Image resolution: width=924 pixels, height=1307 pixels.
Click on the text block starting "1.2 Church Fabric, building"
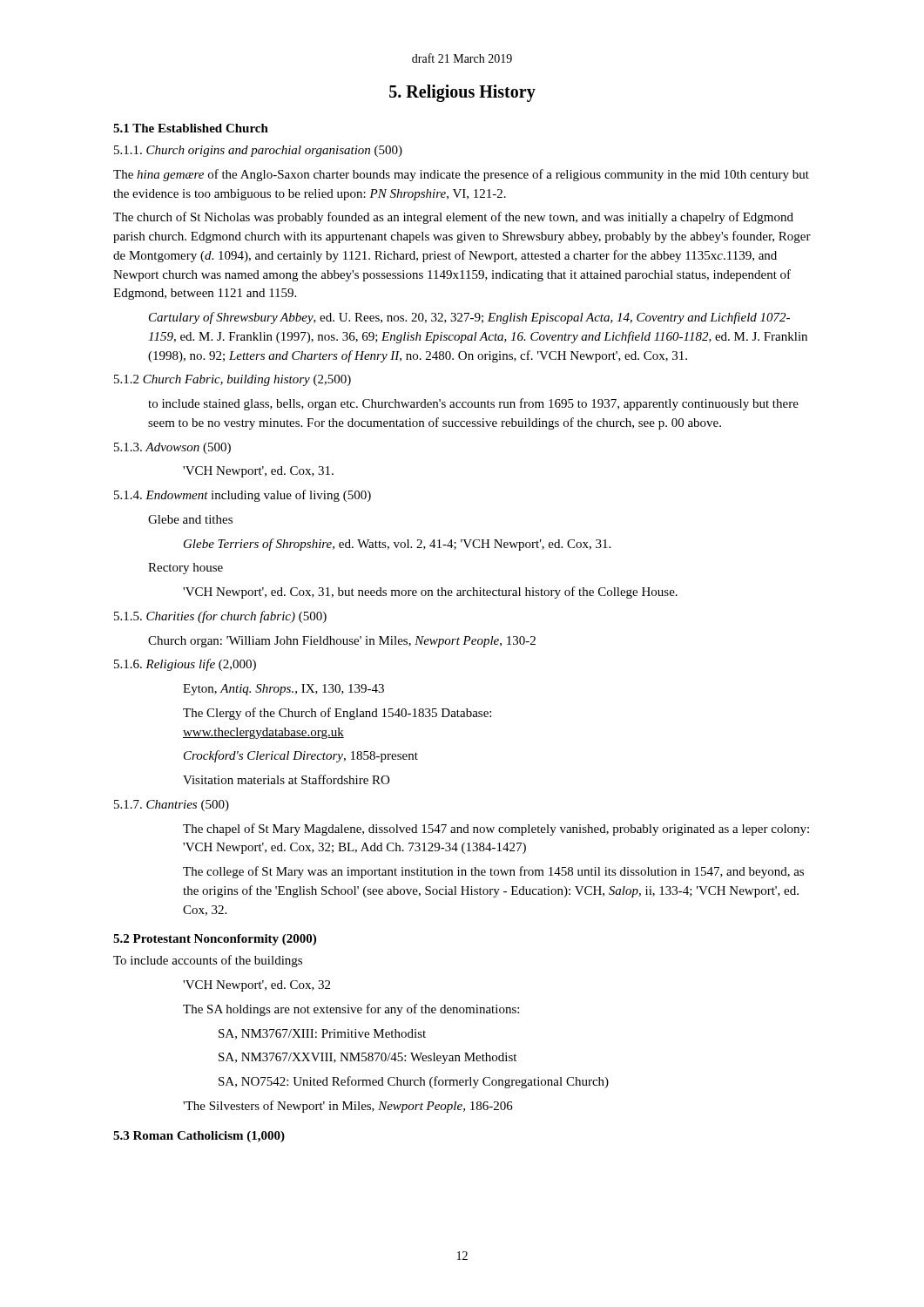coord(232,379)
